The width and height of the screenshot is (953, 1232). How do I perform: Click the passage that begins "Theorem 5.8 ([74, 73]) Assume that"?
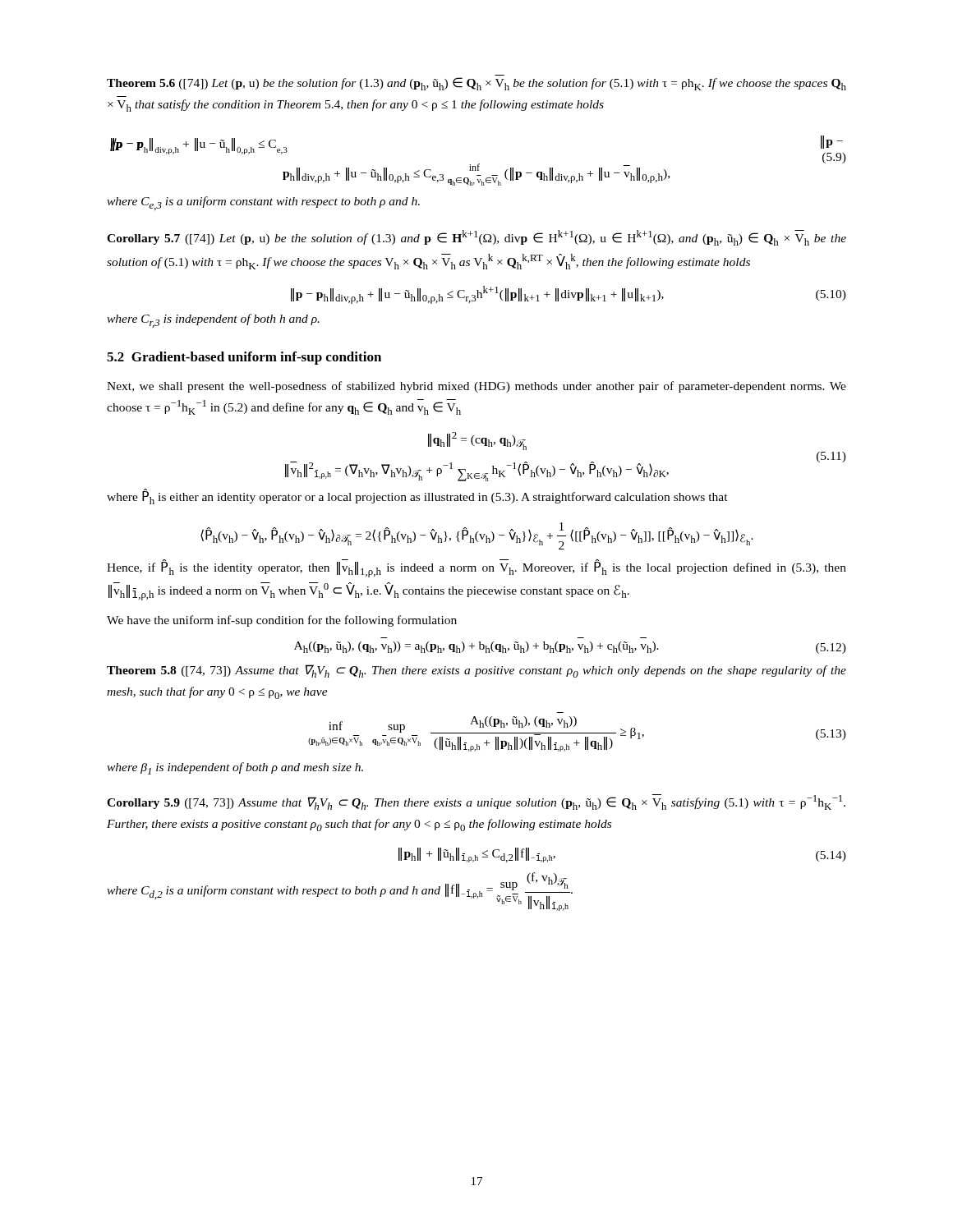click(476, 682)
